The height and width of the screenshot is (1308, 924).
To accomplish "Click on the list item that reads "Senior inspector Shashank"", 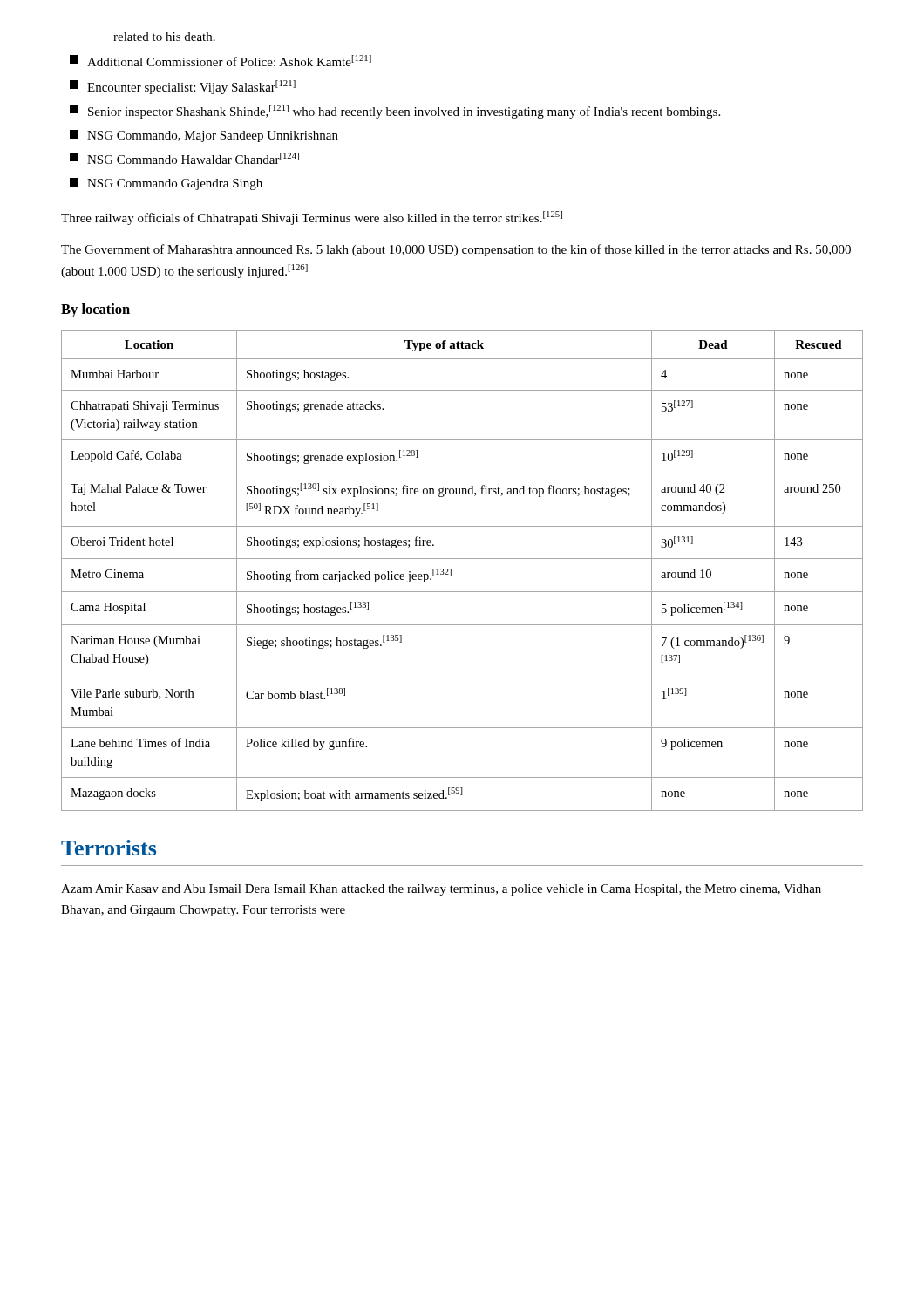I will coord(395,111).
